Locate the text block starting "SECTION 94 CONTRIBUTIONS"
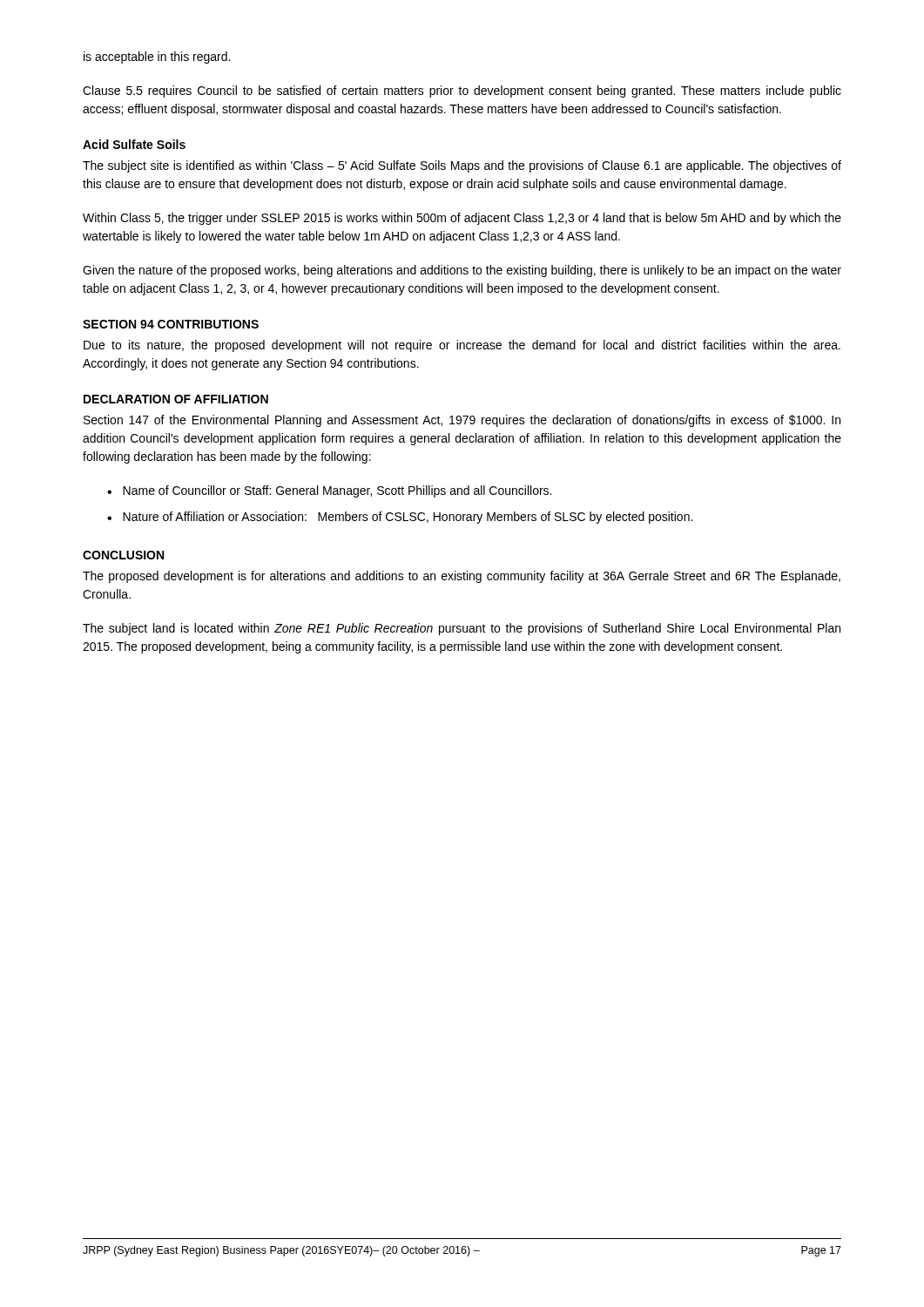The width and height of the screenshot is (924, 1307). (171, 324)
